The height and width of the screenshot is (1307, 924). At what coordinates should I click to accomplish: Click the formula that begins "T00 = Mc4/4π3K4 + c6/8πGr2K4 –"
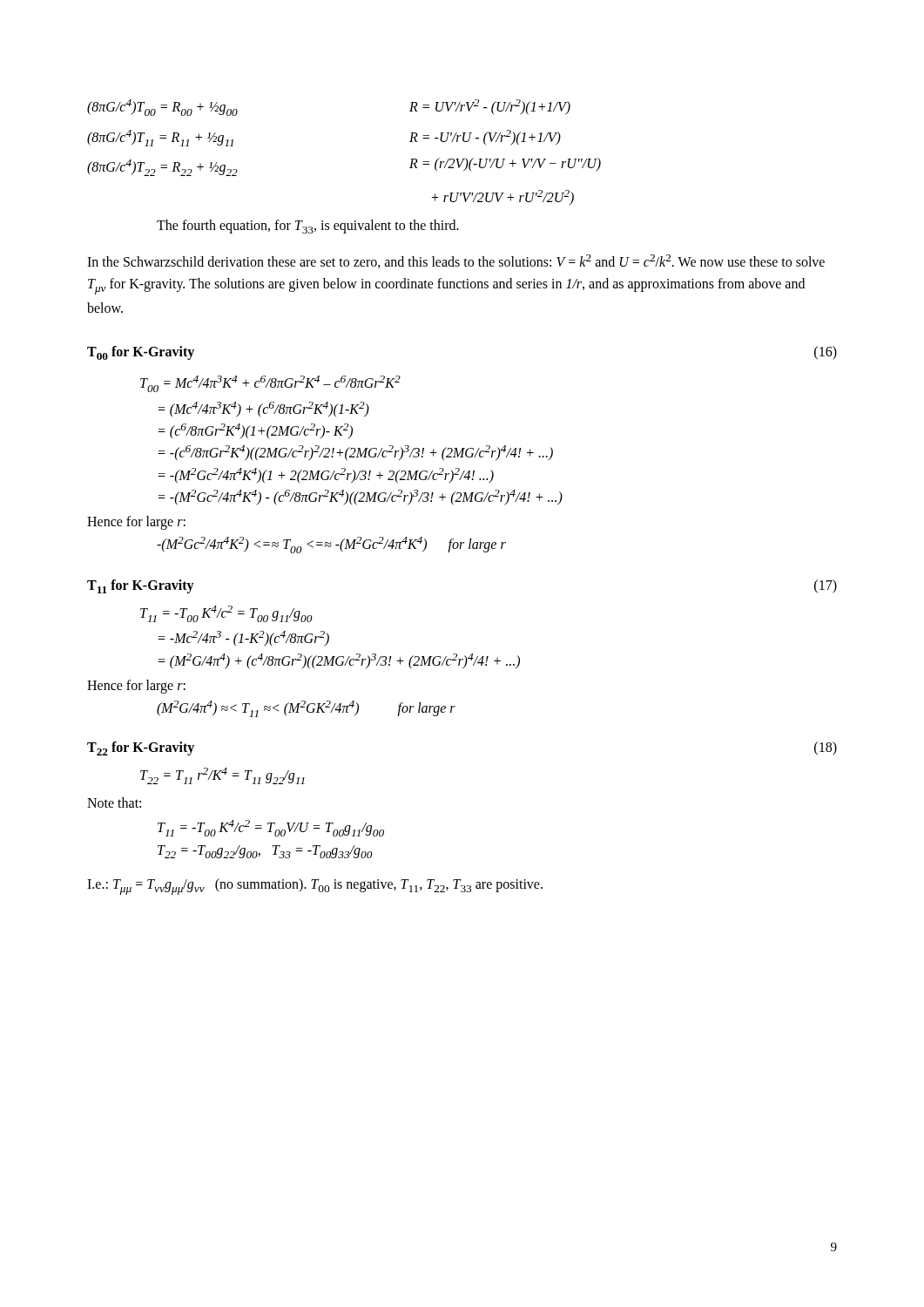[x=488, y=439]
